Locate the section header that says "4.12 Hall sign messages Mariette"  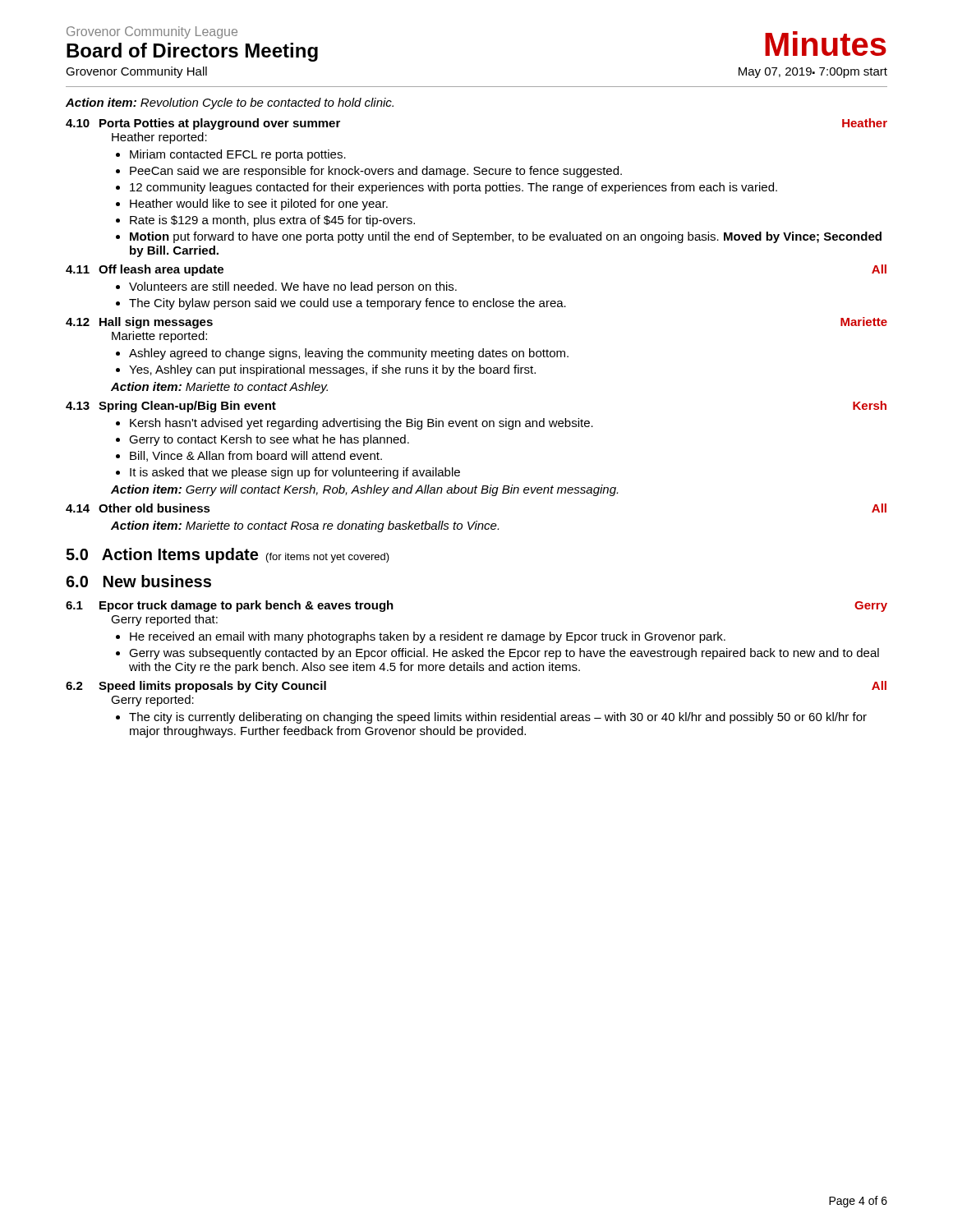click(x=140, y=322)
